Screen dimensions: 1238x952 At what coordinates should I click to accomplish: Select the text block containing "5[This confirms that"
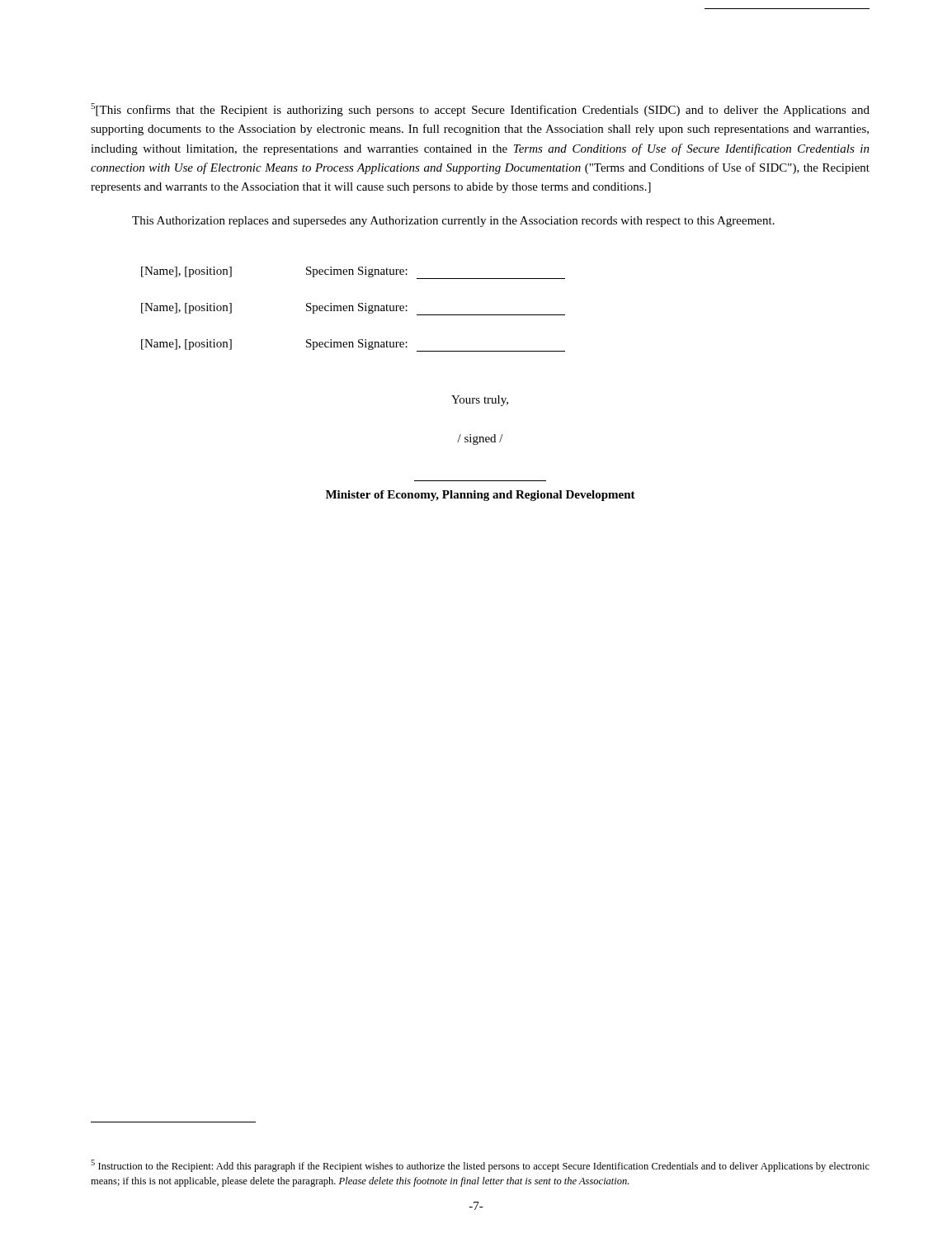[x=480, y=147]
